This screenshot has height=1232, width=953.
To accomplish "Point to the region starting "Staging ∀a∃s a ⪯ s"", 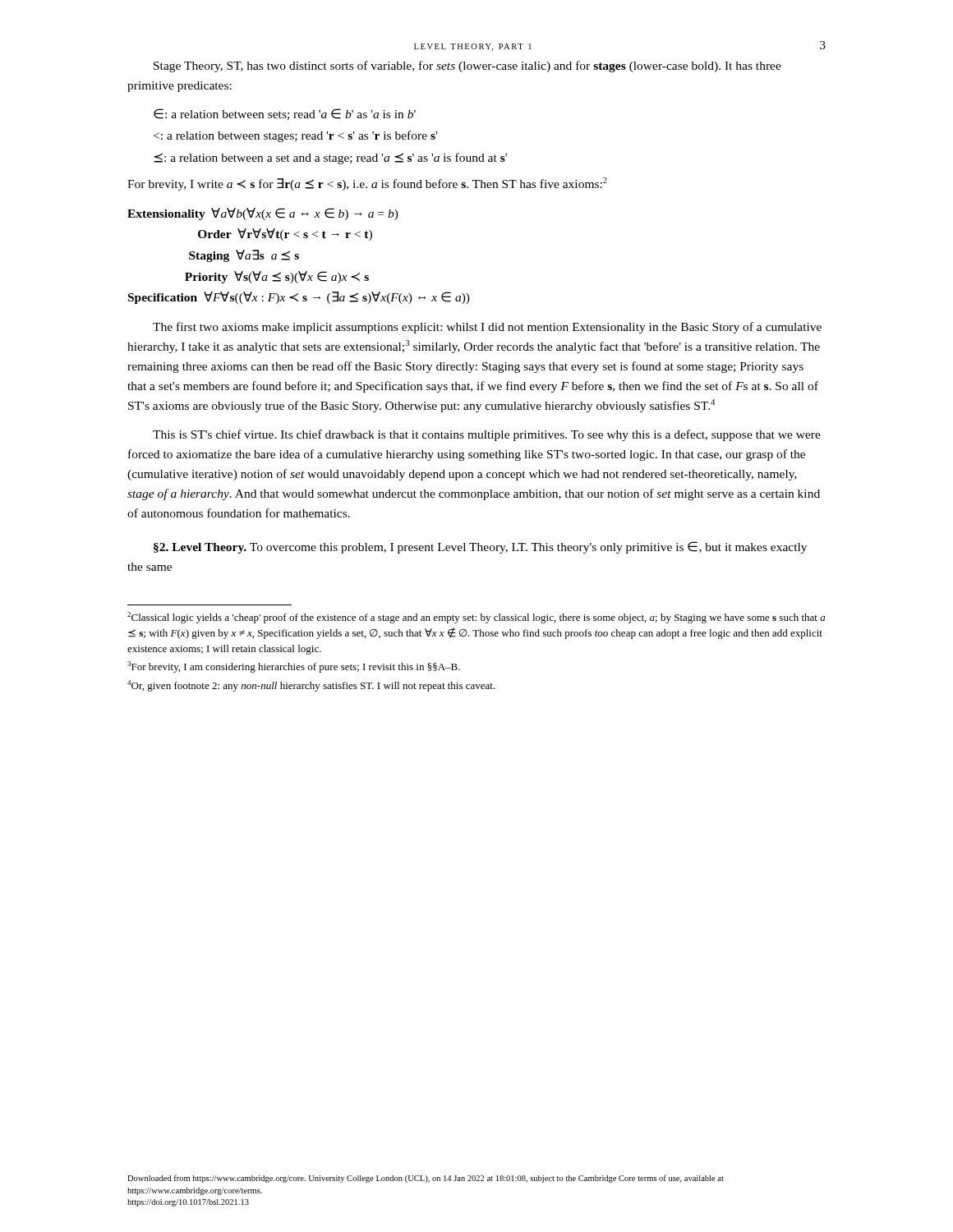I will tap(244, 255).
